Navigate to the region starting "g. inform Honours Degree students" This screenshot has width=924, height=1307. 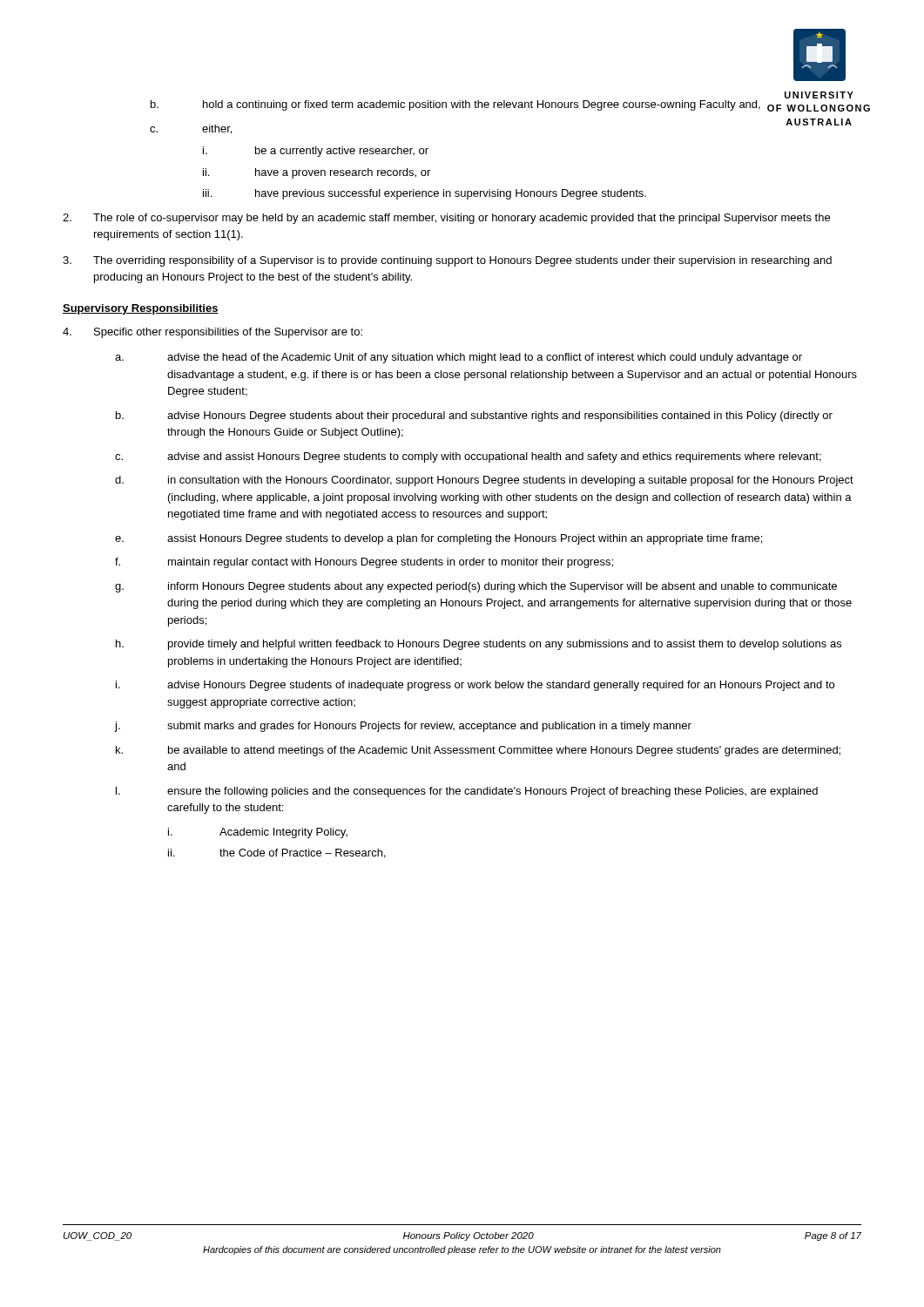tap(462, 603)
